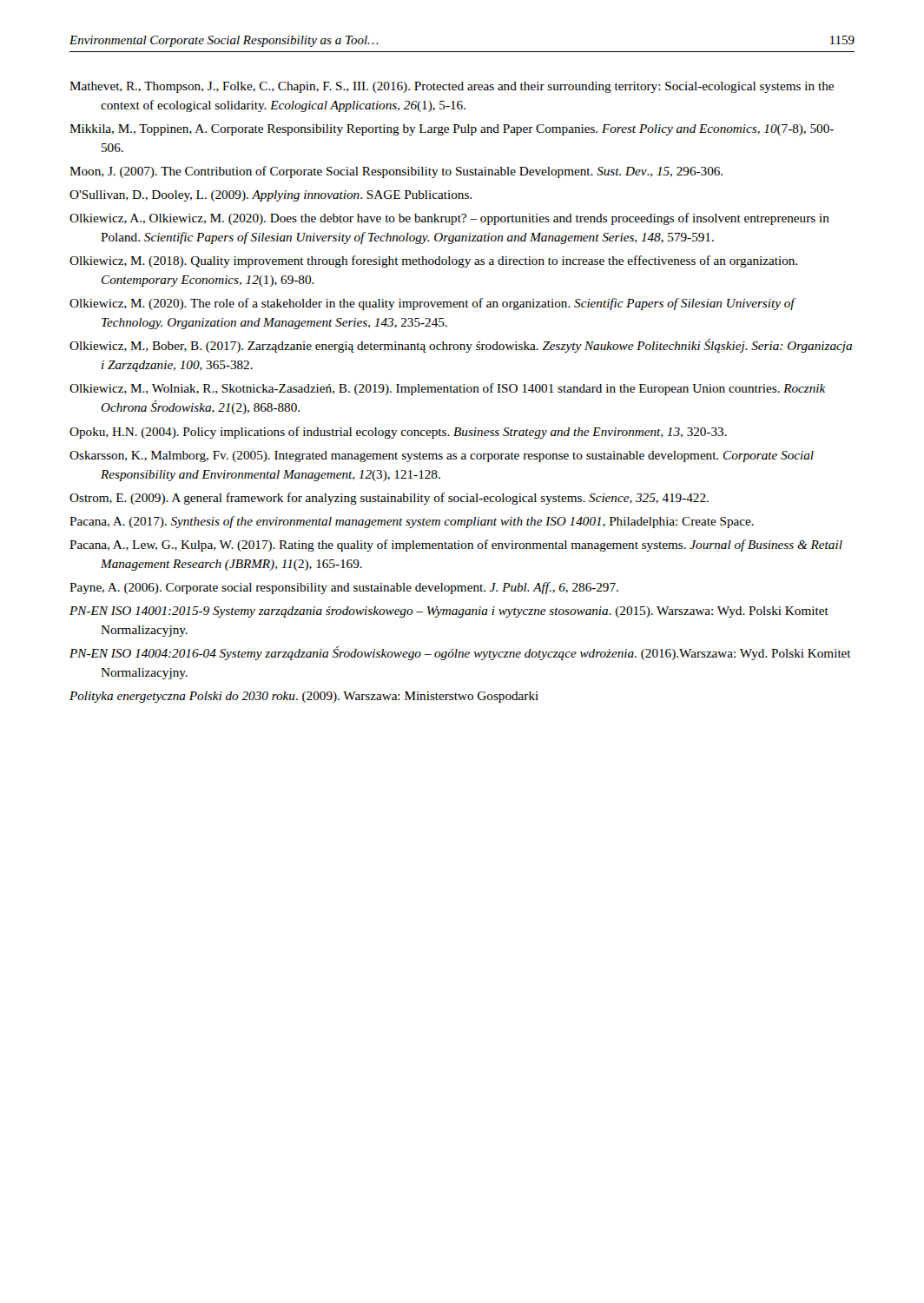Screen dimensions: 1303x924
Task: Point to the text block starting "PN-EN ISO 14004:2016-04 Systemy zarządzania Środowiskowego –"
Action: coord(460,662)
